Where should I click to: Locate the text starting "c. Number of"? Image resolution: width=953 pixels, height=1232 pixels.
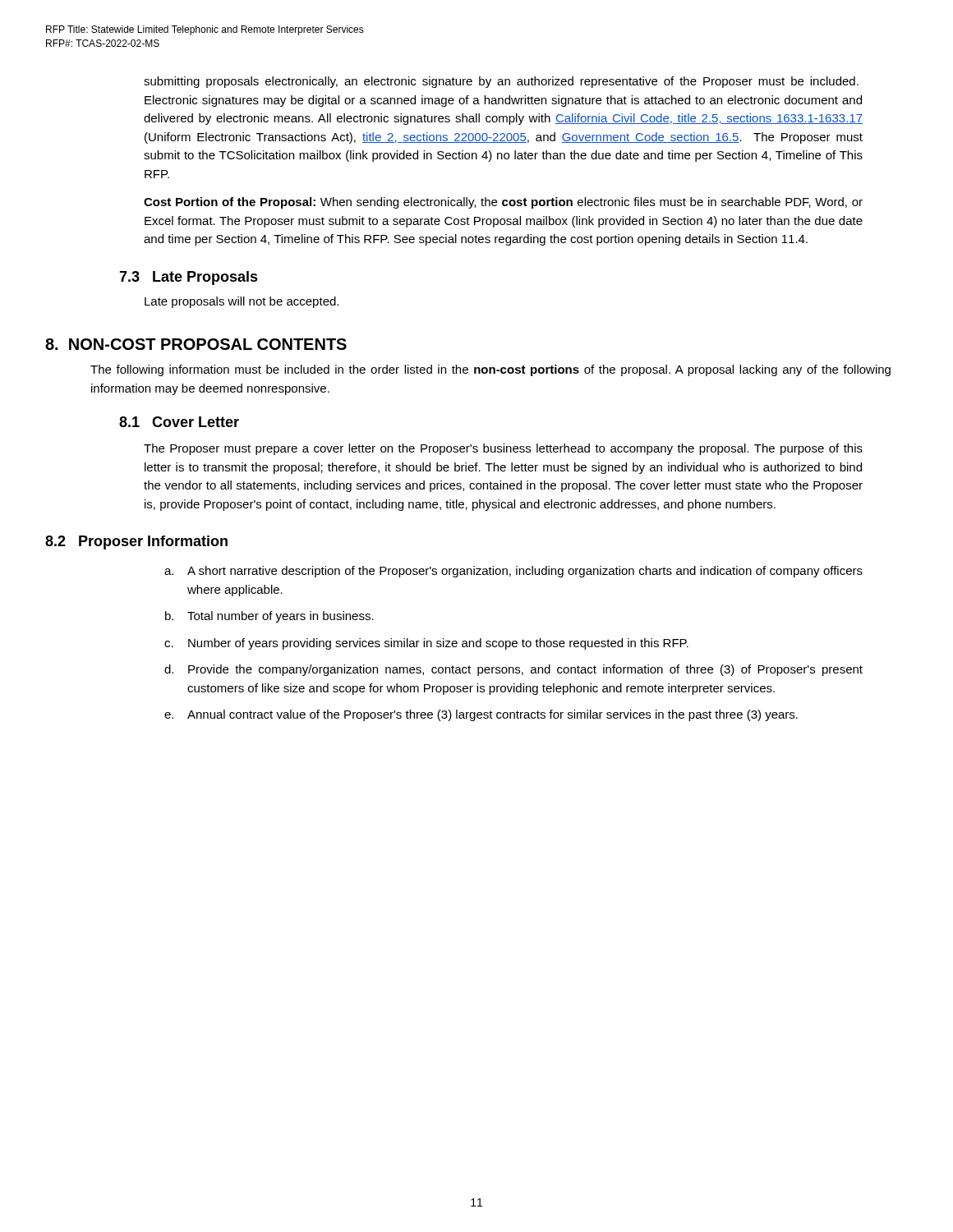513,643
